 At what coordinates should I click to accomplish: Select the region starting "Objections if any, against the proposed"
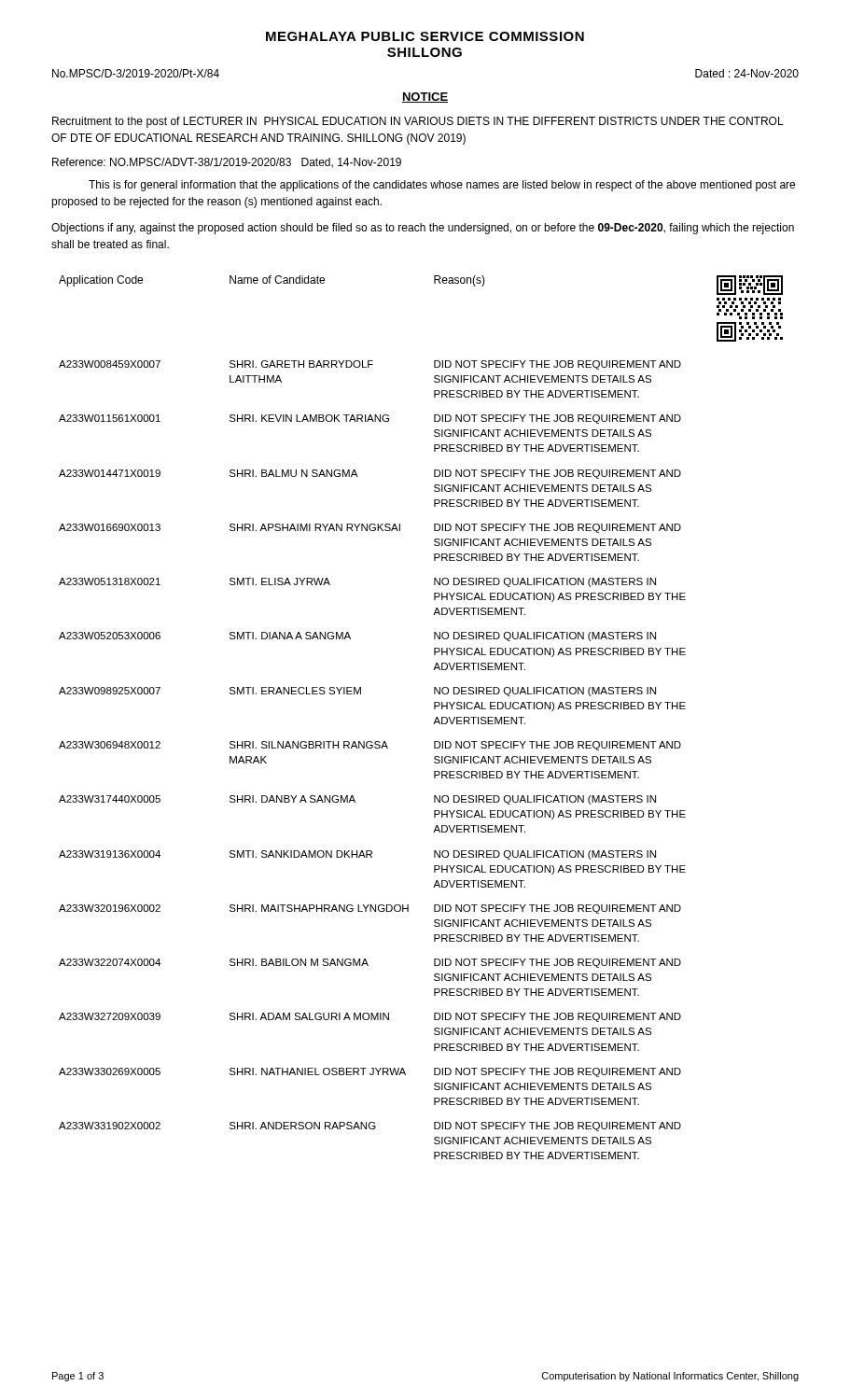pyautogui.click(x=423, y=236)
